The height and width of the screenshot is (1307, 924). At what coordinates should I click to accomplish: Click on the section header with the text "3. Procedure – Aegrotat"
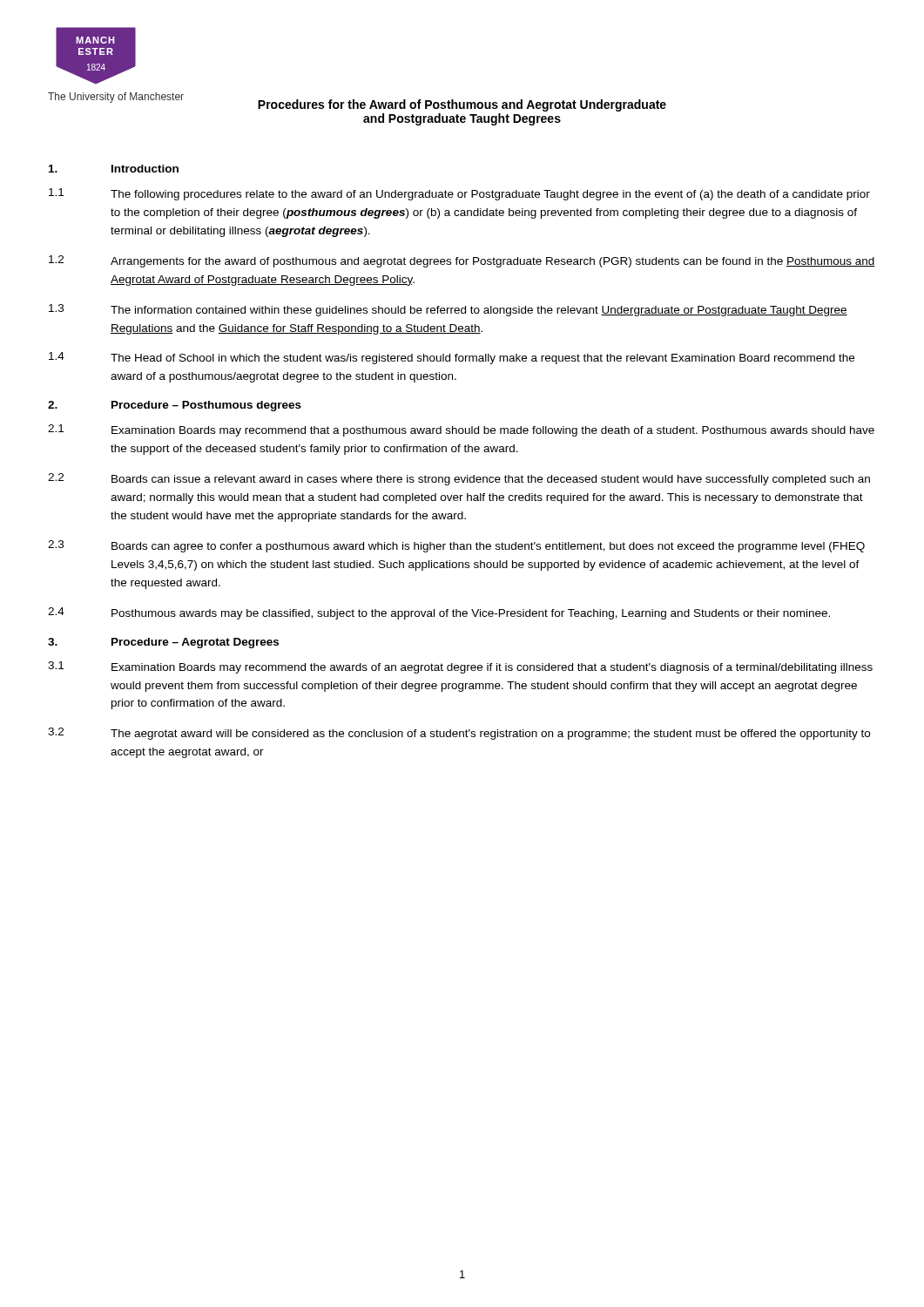[x=164, y=641]
